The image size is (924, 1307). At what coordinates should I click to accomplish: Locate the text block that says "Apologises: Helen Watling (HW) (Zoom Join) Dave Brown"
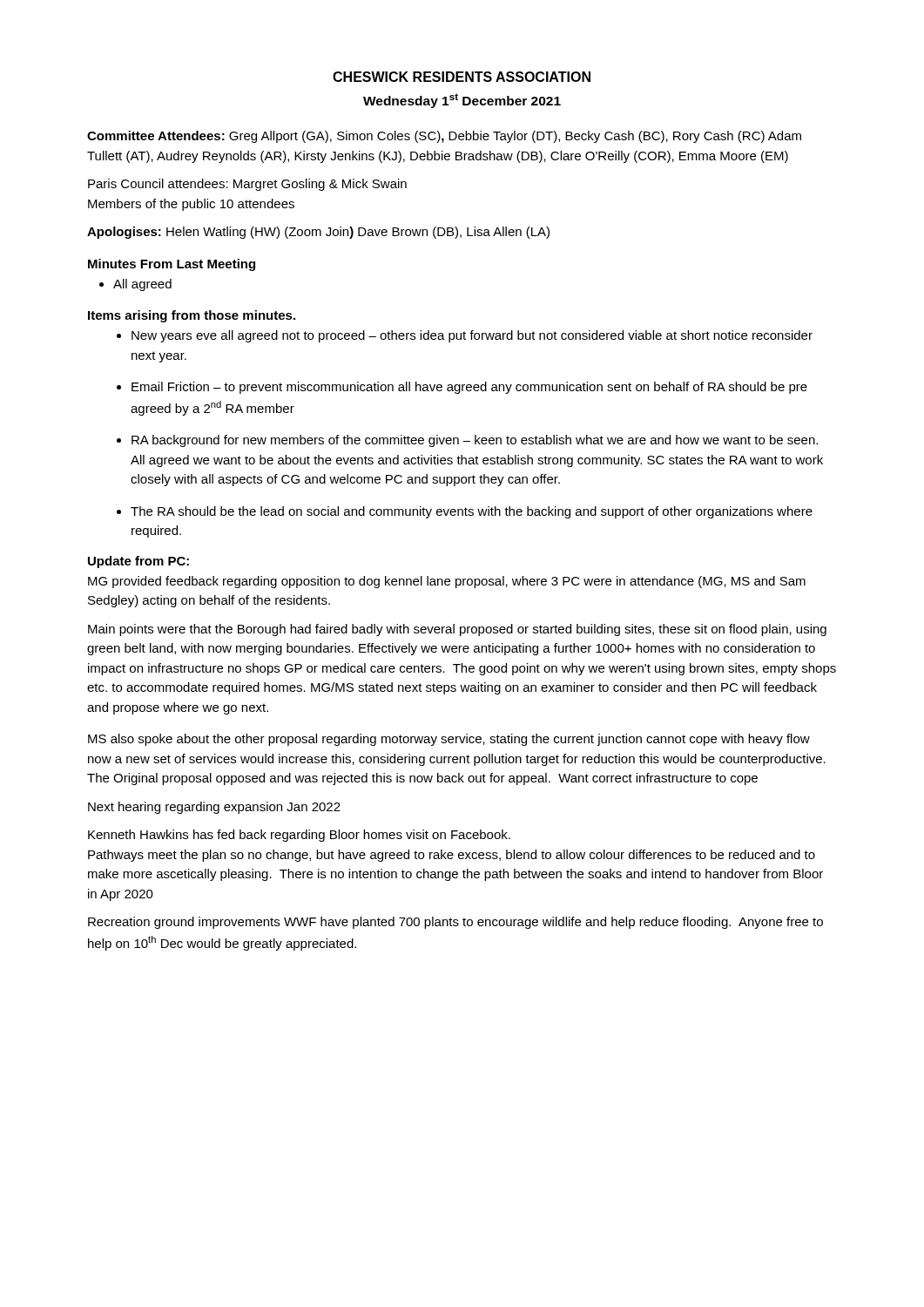(x=319, y=231)
